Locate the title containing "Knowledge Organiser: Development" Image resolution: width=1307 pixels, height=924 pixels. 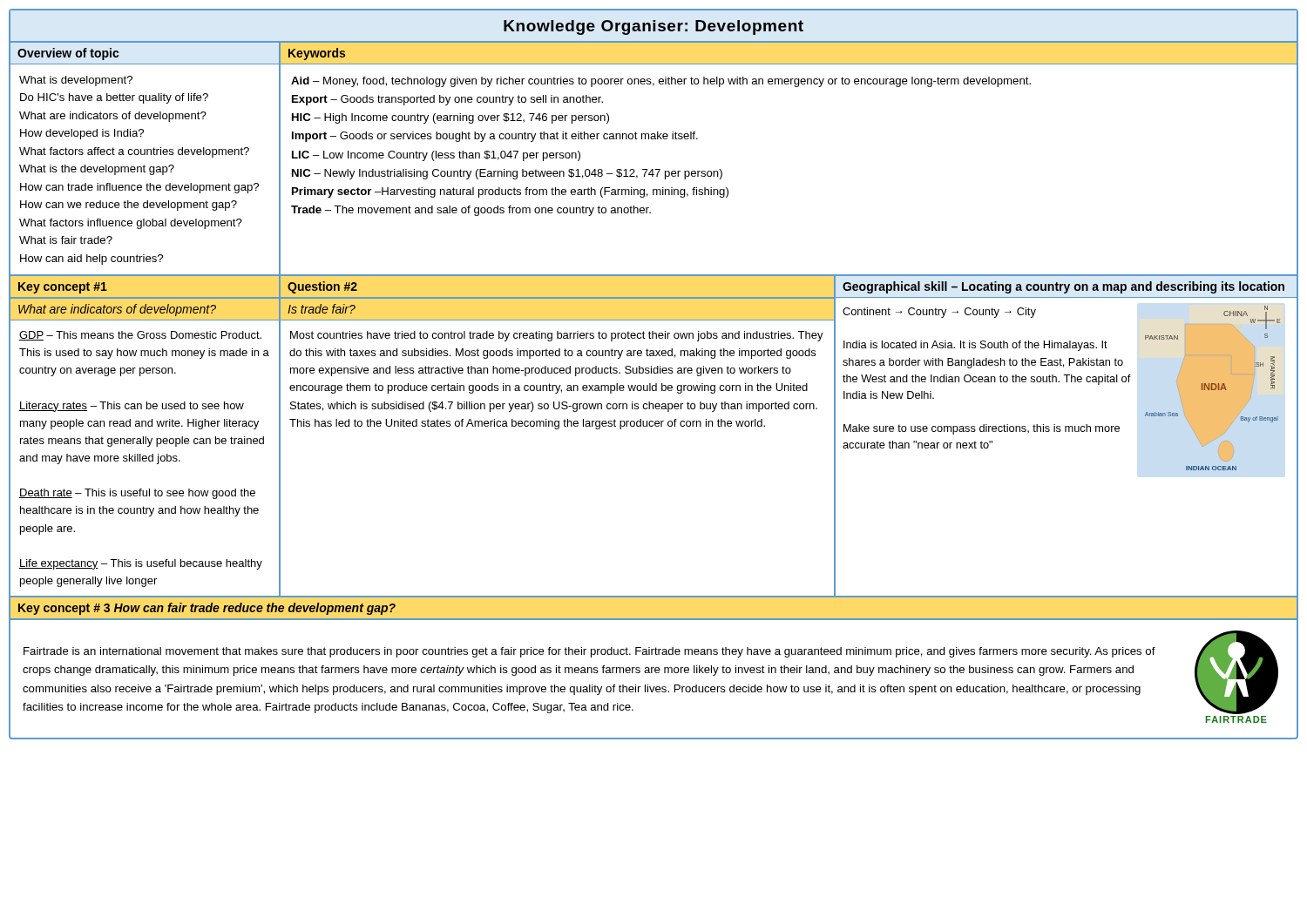654,26
